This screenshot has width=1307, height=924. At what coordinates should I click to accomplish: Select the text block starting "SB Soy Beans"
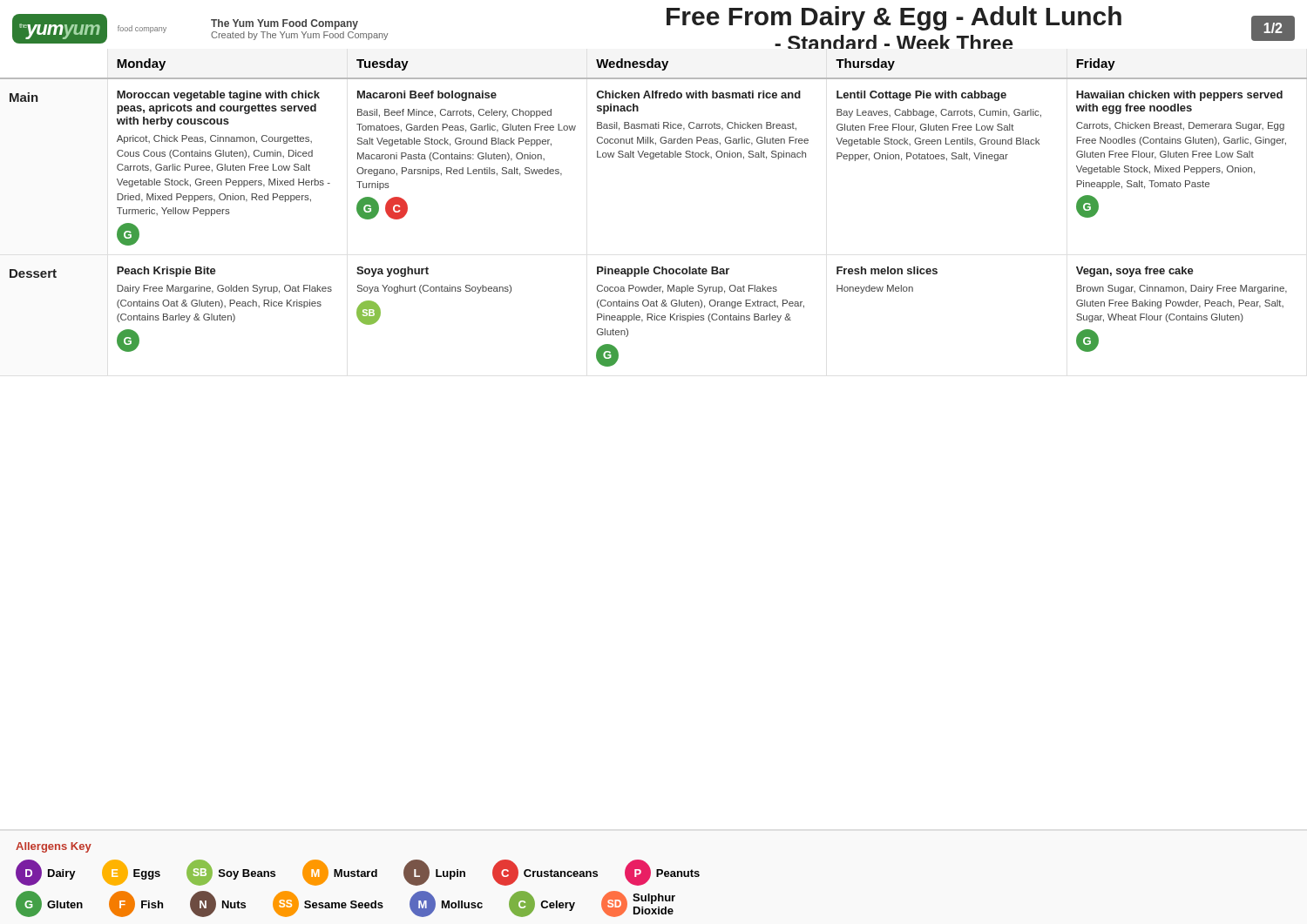(231, 873)
